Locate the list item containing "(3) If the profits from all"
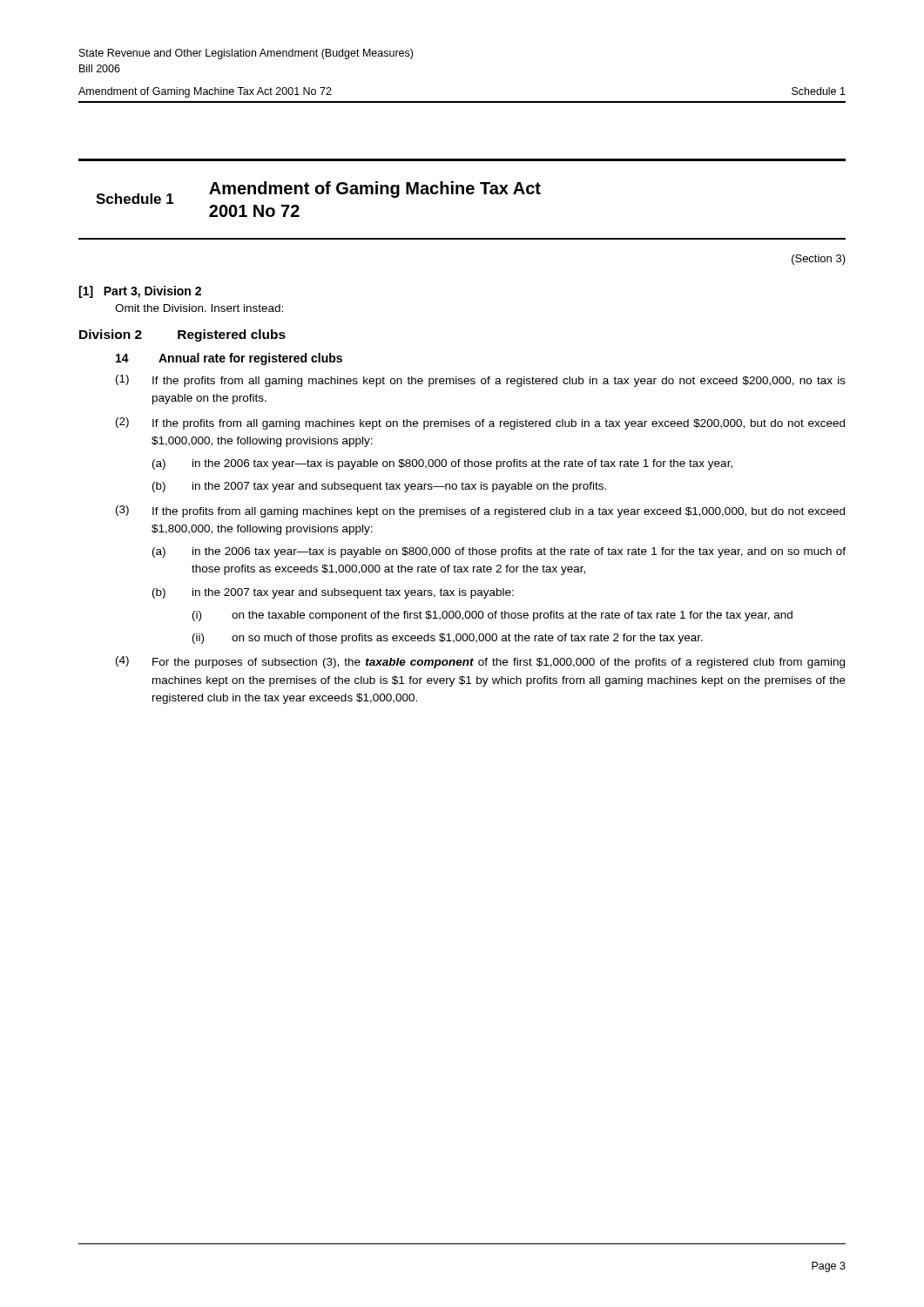 pyautogui.click(x=480, y=574)
